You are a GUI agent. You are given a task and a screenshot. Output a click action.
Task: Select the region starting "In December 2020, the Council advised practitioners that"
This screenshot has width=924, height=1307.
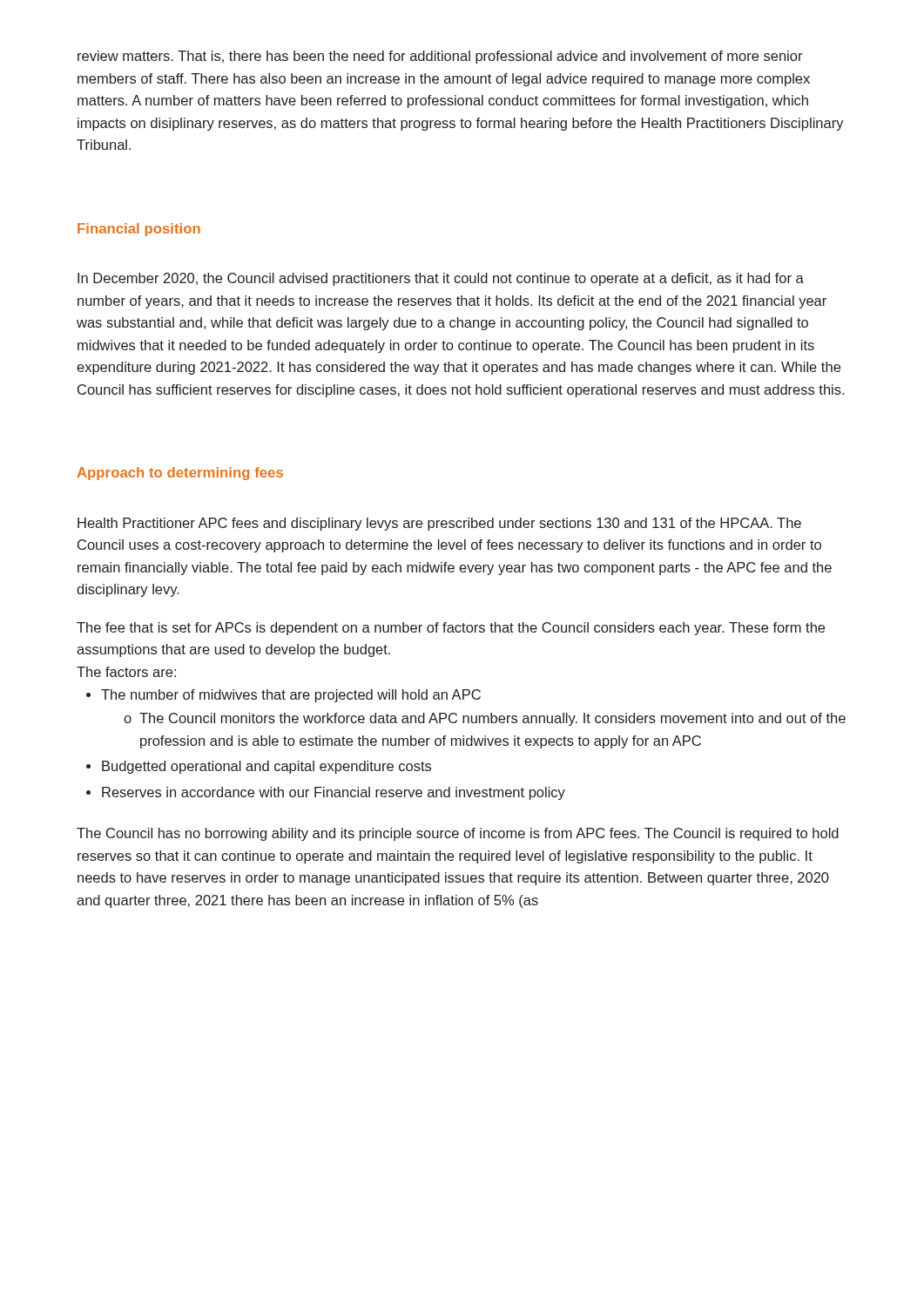[461, 334]
